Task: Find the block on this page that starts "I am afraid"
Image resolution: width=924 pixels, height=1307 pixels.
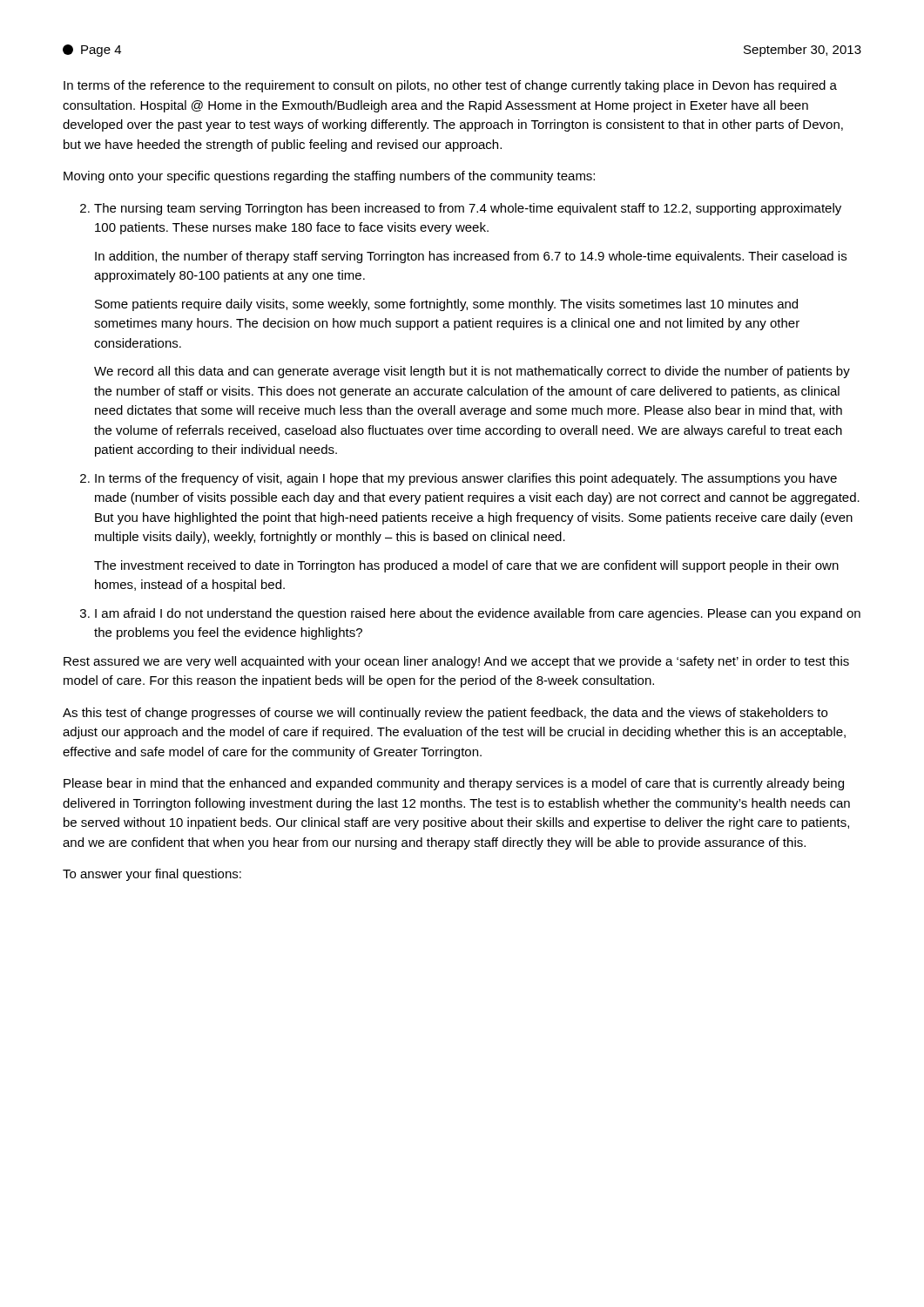Action: point(478,623)
